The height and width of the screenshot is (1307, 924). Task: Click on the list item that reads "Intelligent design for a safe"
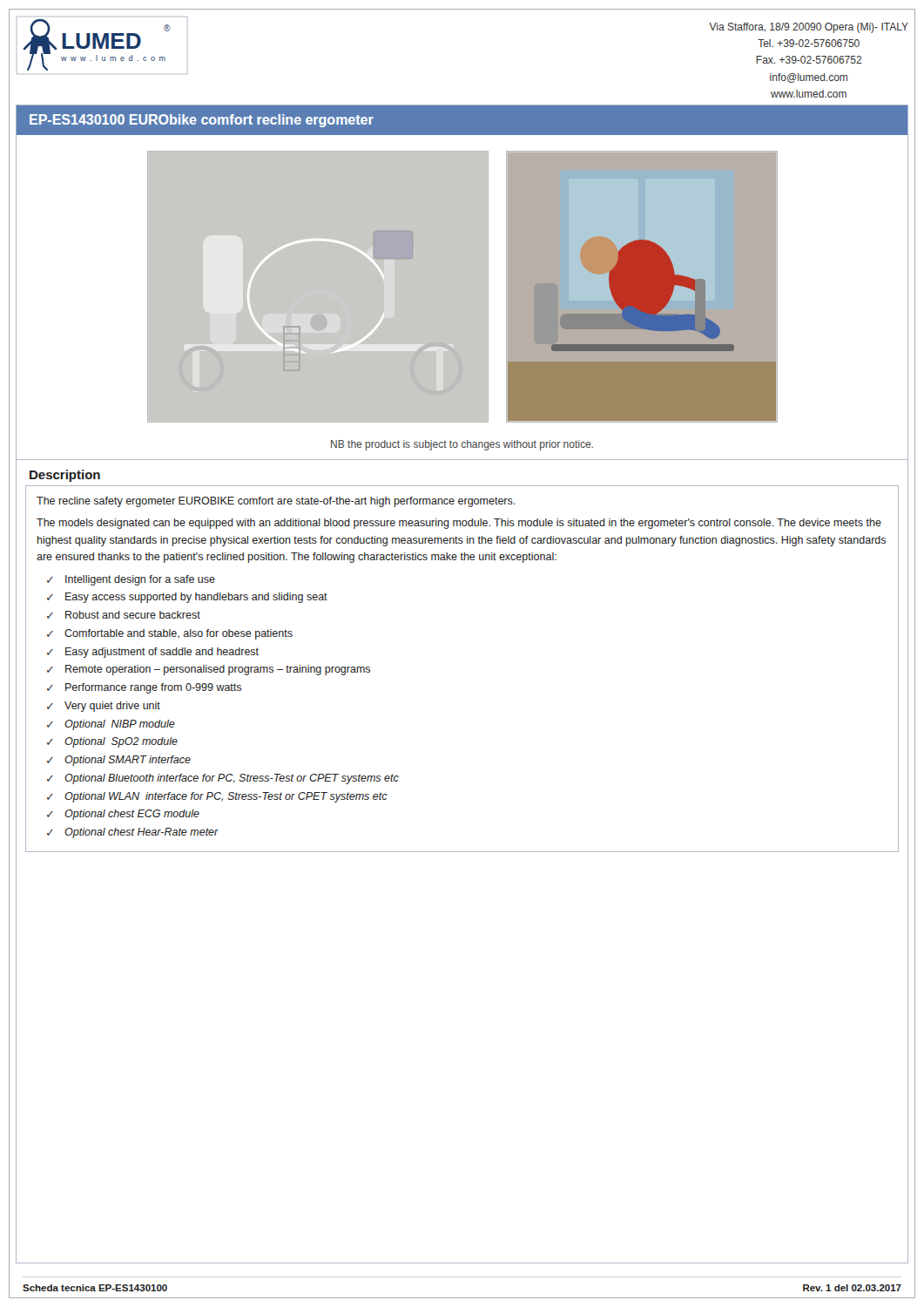pyautogui.click(x=140, y=579)
